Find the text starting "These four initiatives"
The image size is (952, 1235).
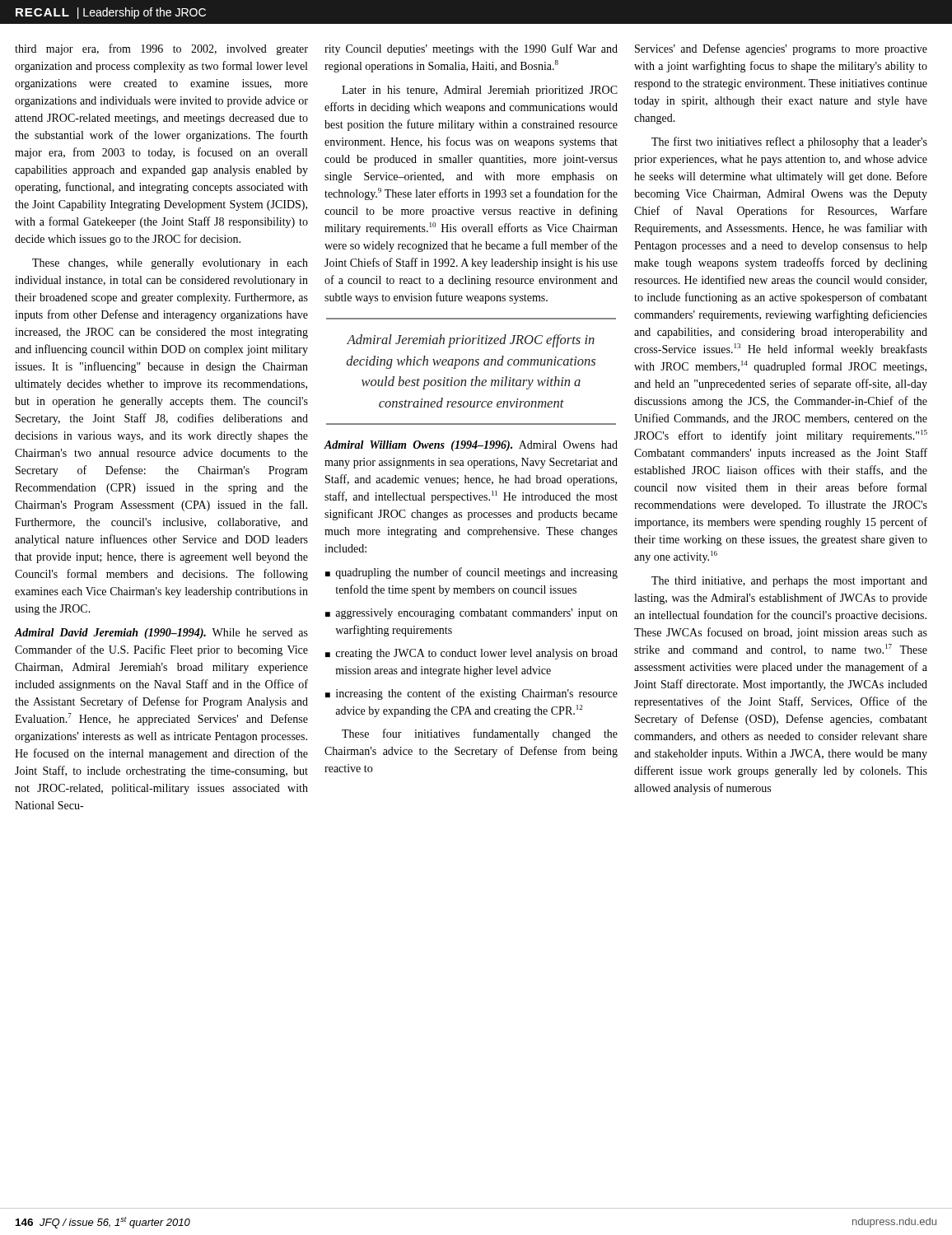471,751
